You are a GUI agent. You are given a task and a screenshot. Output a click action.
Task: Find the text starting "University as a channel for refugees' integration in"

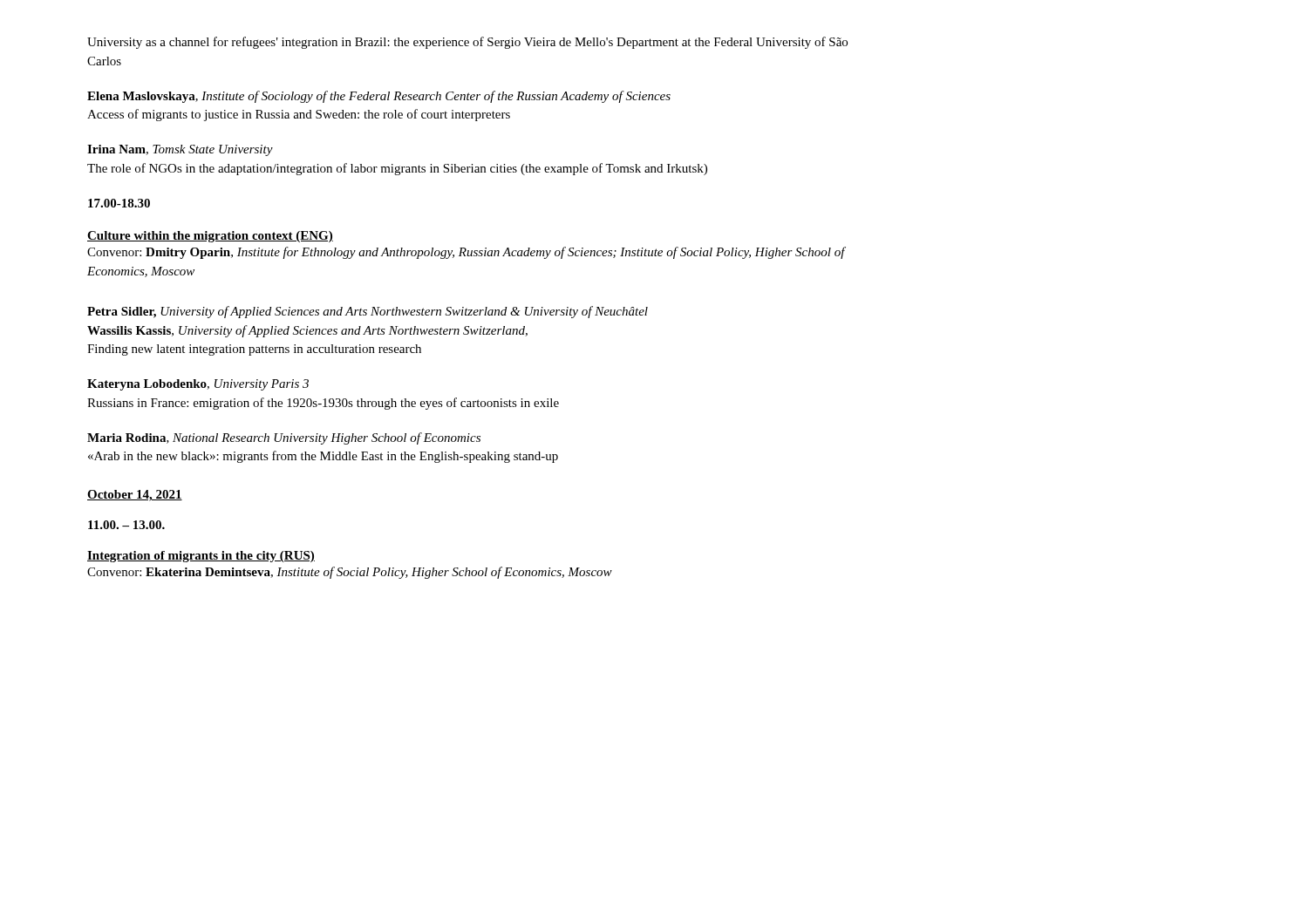click(654, 52)
